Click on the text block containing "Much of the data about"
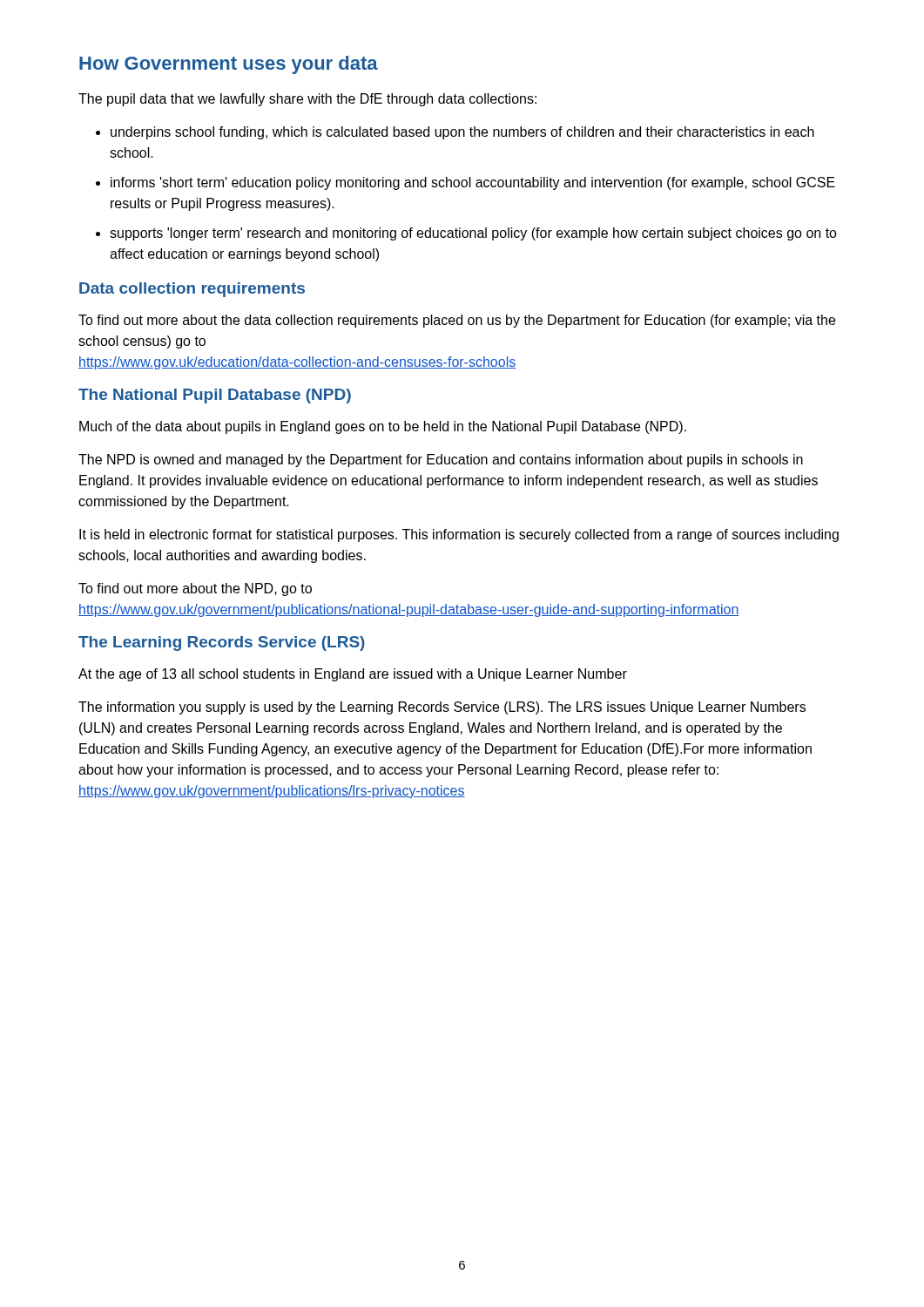This screenshot has width=924, height=1307. 462,427
